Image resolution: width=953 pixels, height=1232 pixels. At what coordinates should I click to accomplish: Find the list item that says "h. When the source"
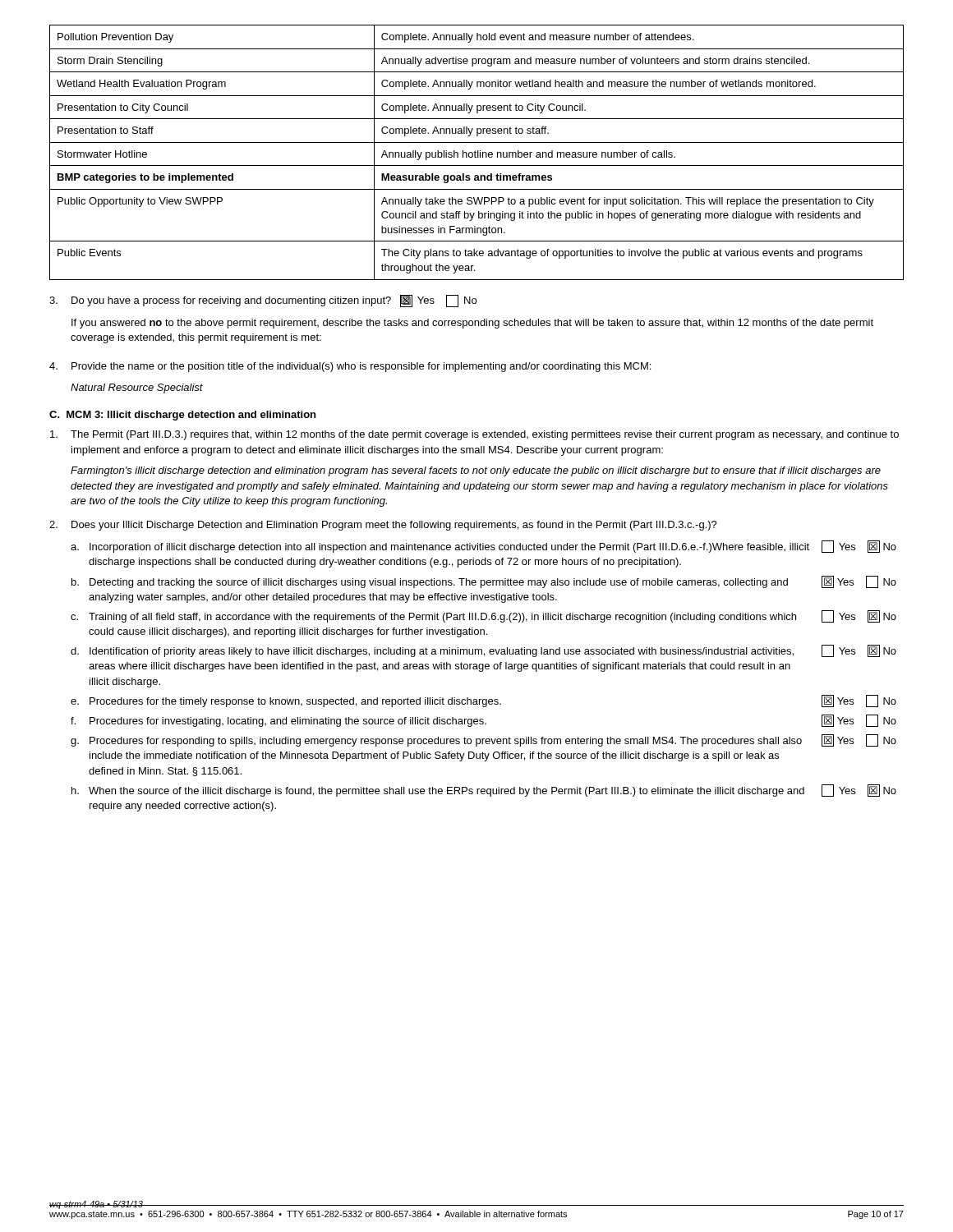487,798
